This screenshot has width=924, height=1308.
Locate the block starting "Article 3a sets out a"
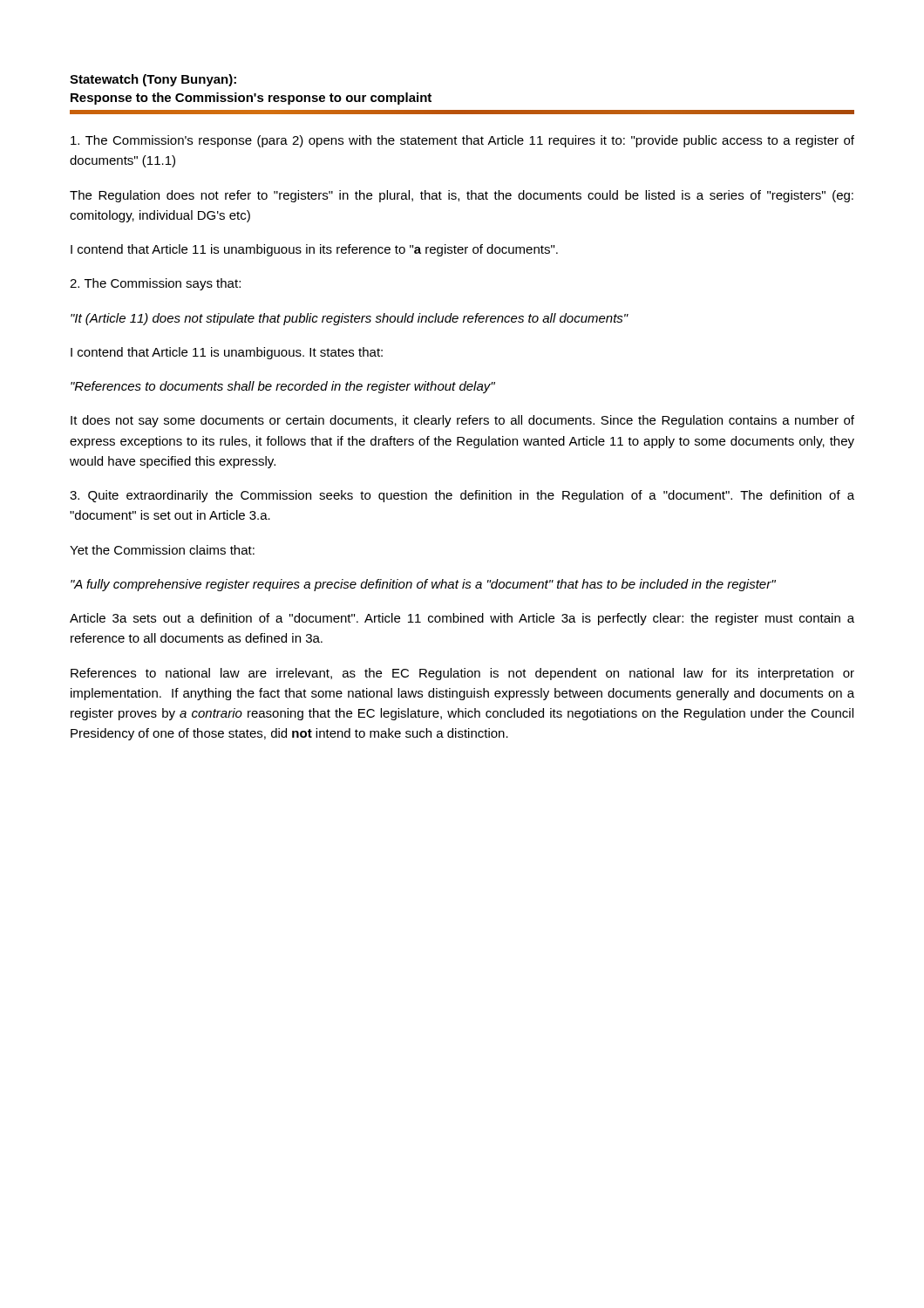(x=462, y=628)
